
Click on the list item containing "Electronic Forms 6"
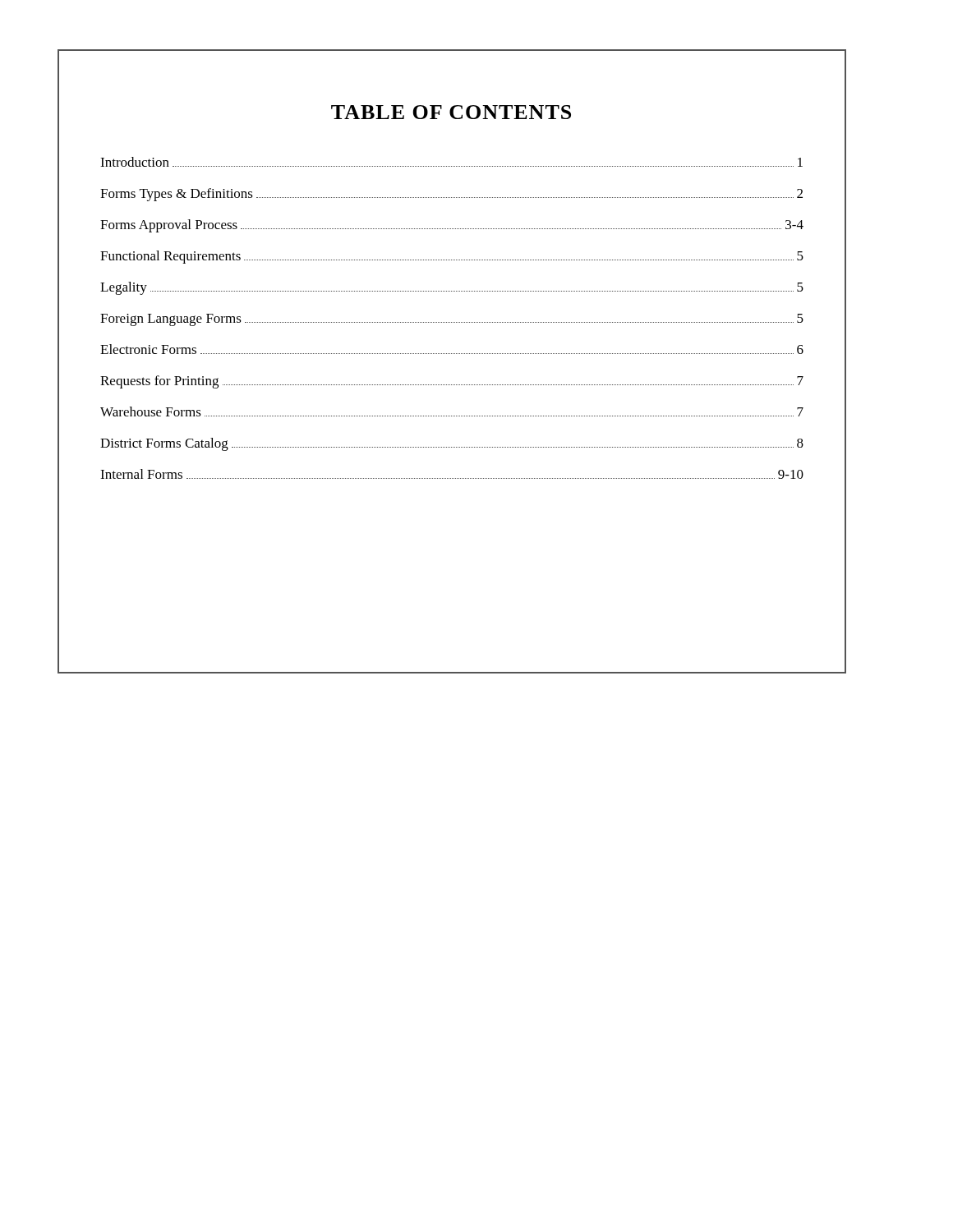452,350
